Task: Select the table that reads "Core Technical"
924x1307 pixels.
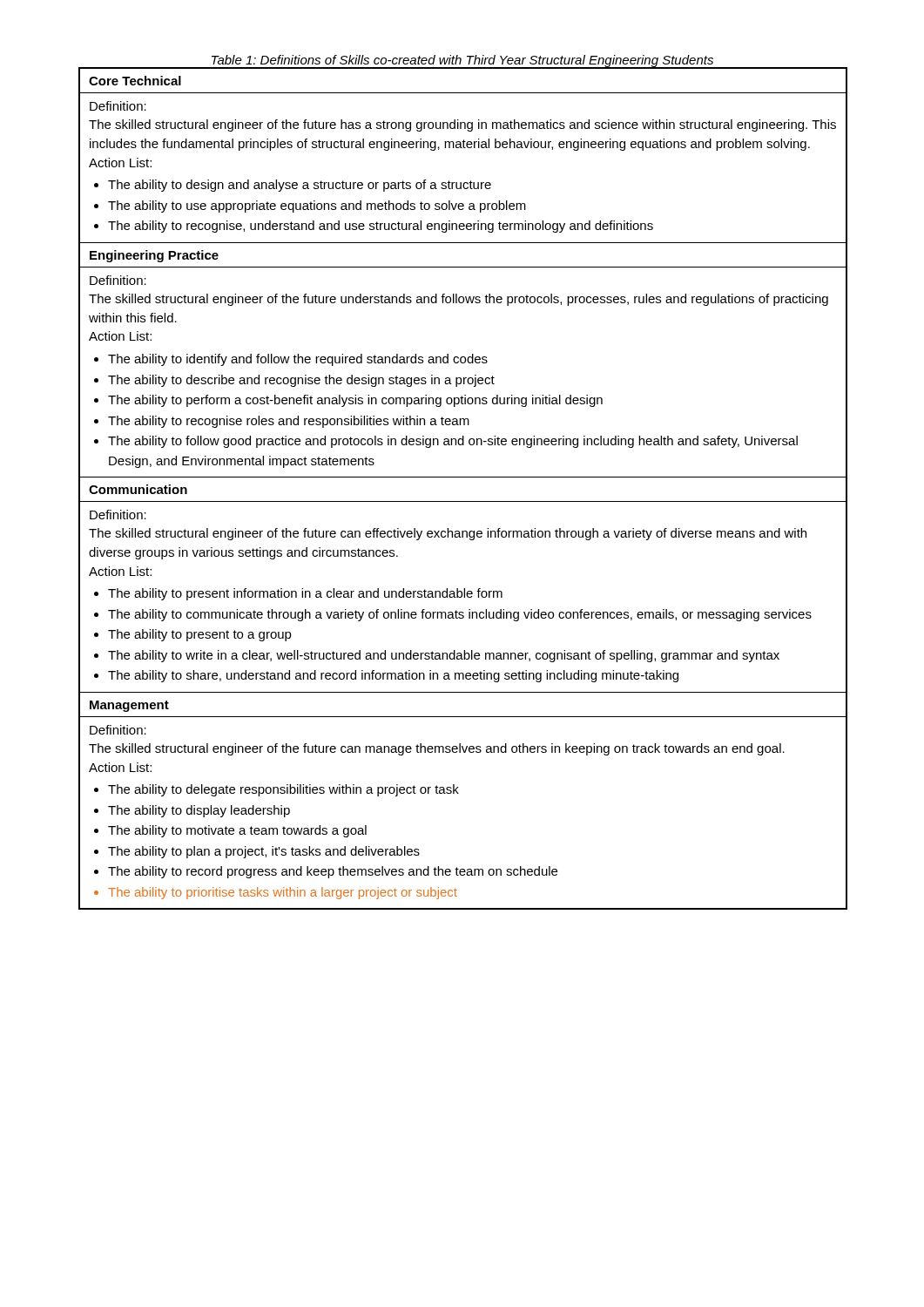Action: 463,488
